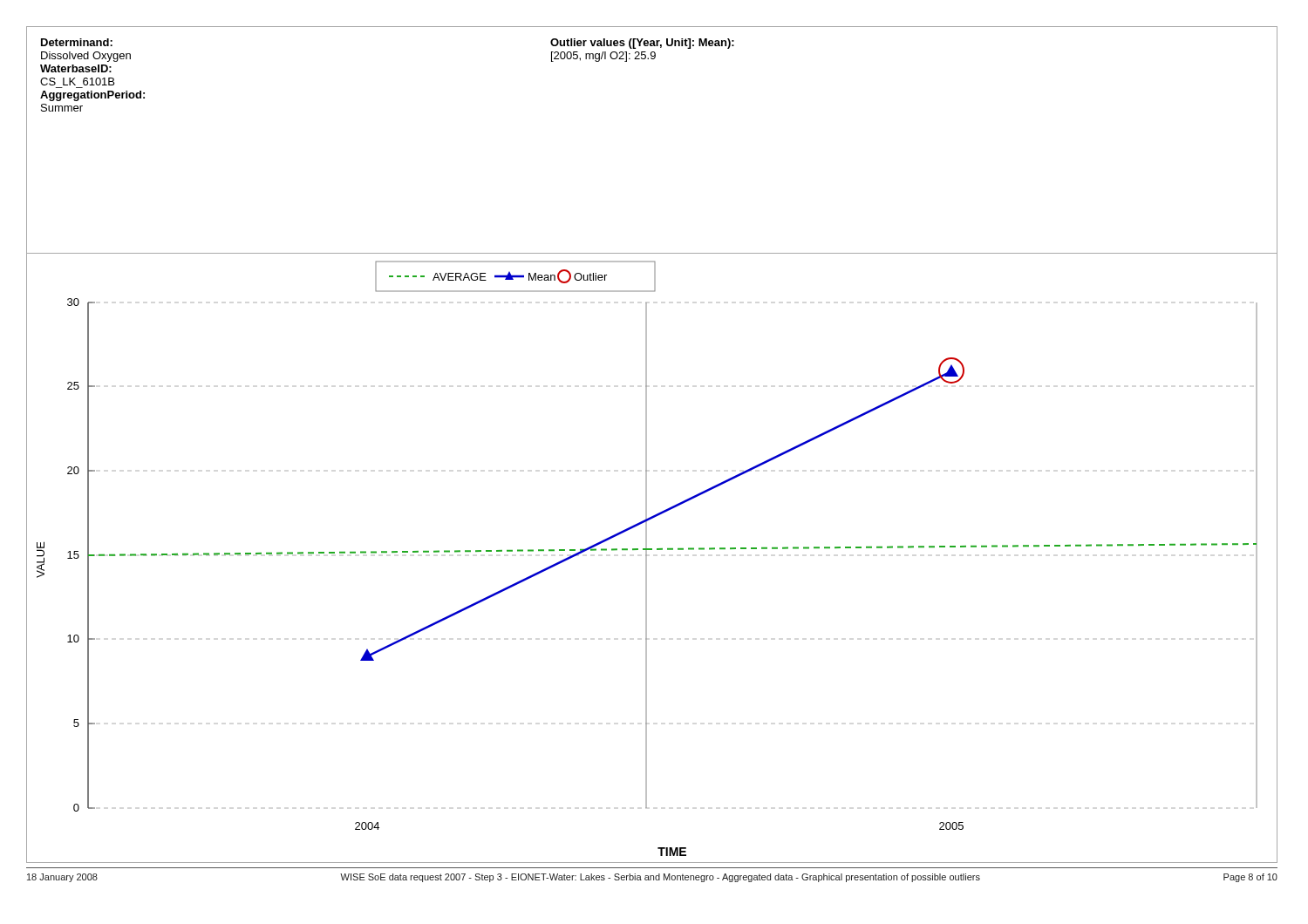Where is the passage that starts "Outlier values ([Year, Unit]:"?
The width and height of the screenshot is (1308, 924).
tap(643, 49)
